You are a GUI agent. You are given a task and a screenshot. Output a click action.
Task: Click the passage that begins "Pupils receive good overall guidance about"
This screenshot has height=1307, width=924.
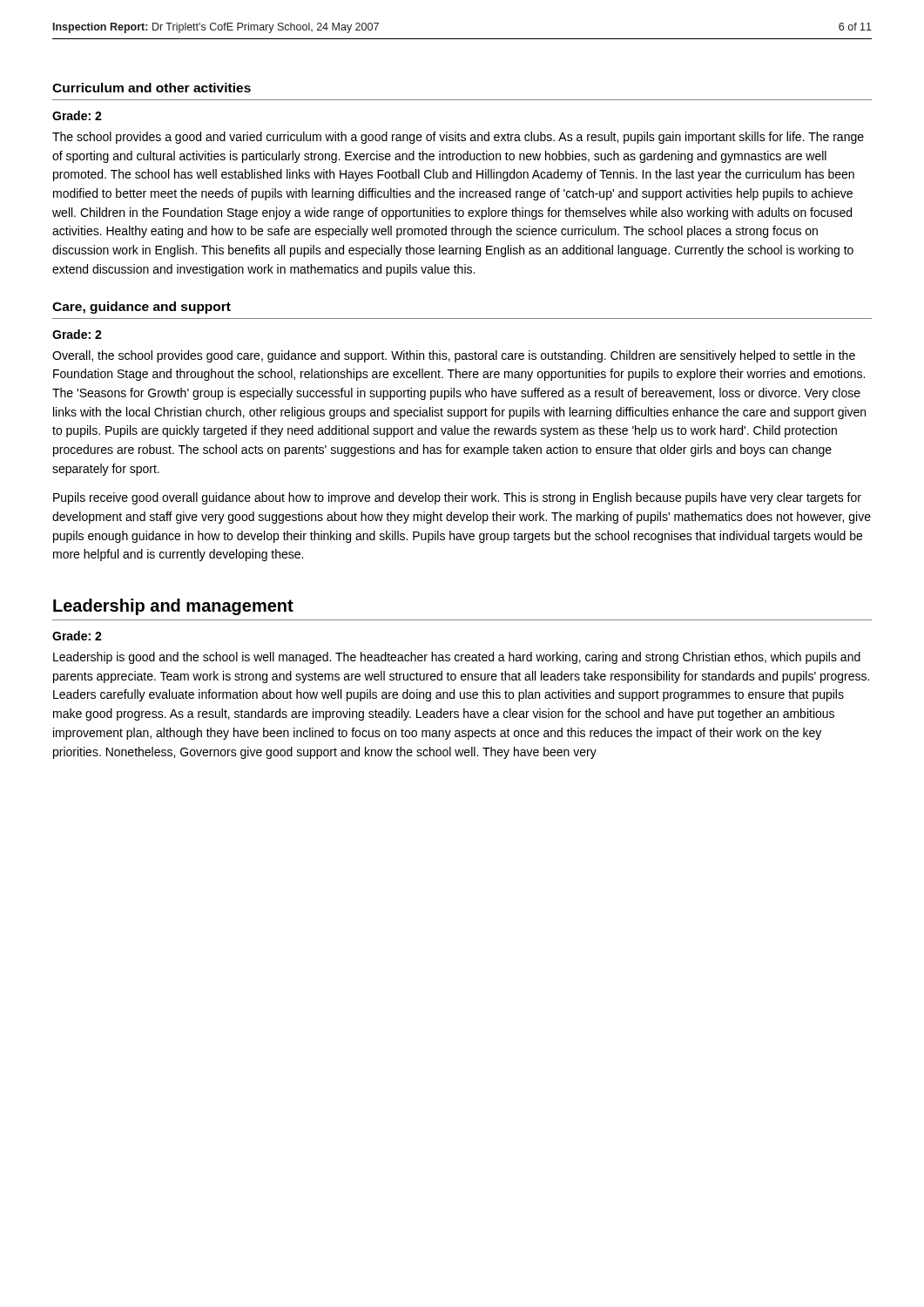point(462,526)
